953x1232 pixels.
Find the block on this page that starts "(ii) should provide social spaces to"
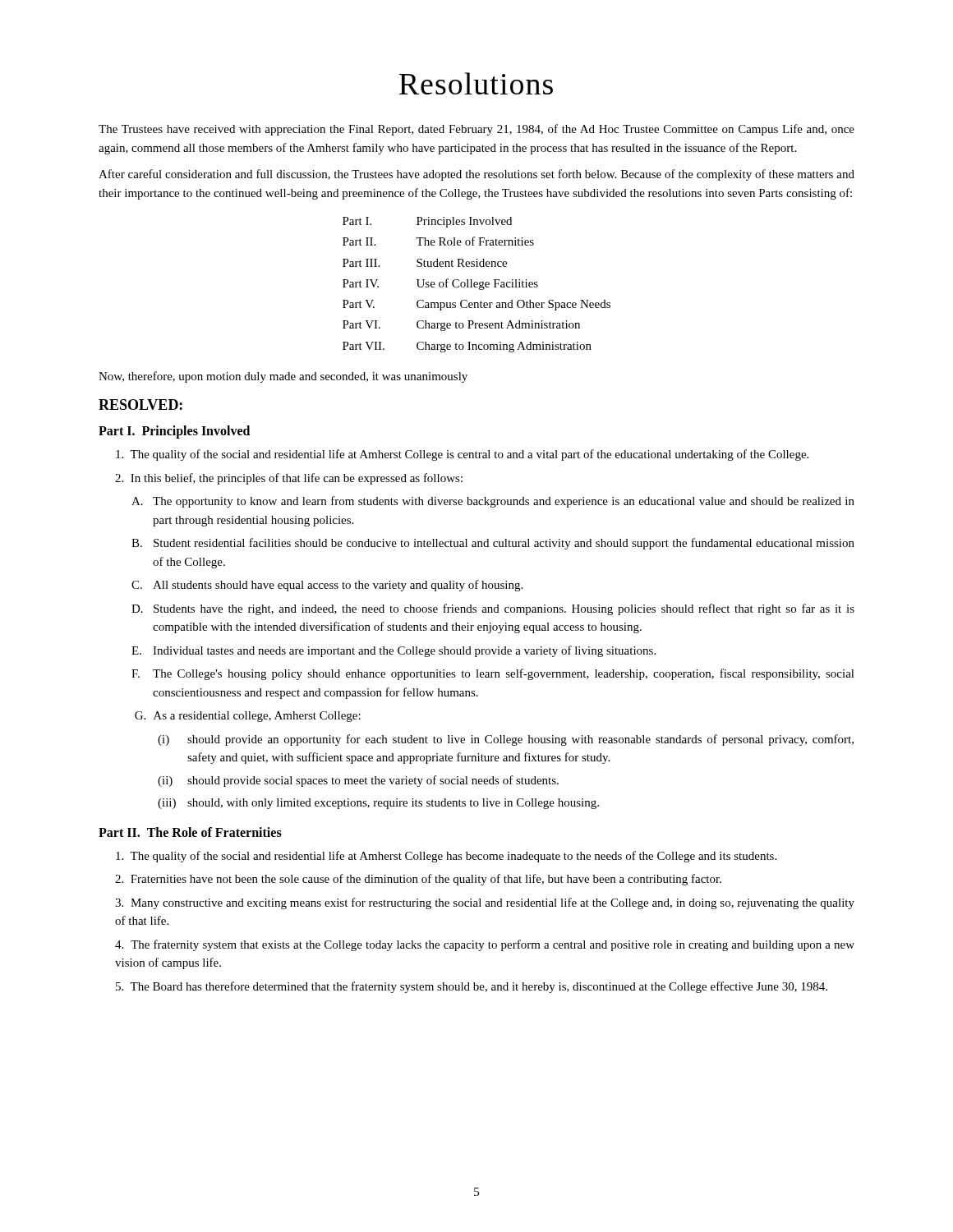[359, 780]
